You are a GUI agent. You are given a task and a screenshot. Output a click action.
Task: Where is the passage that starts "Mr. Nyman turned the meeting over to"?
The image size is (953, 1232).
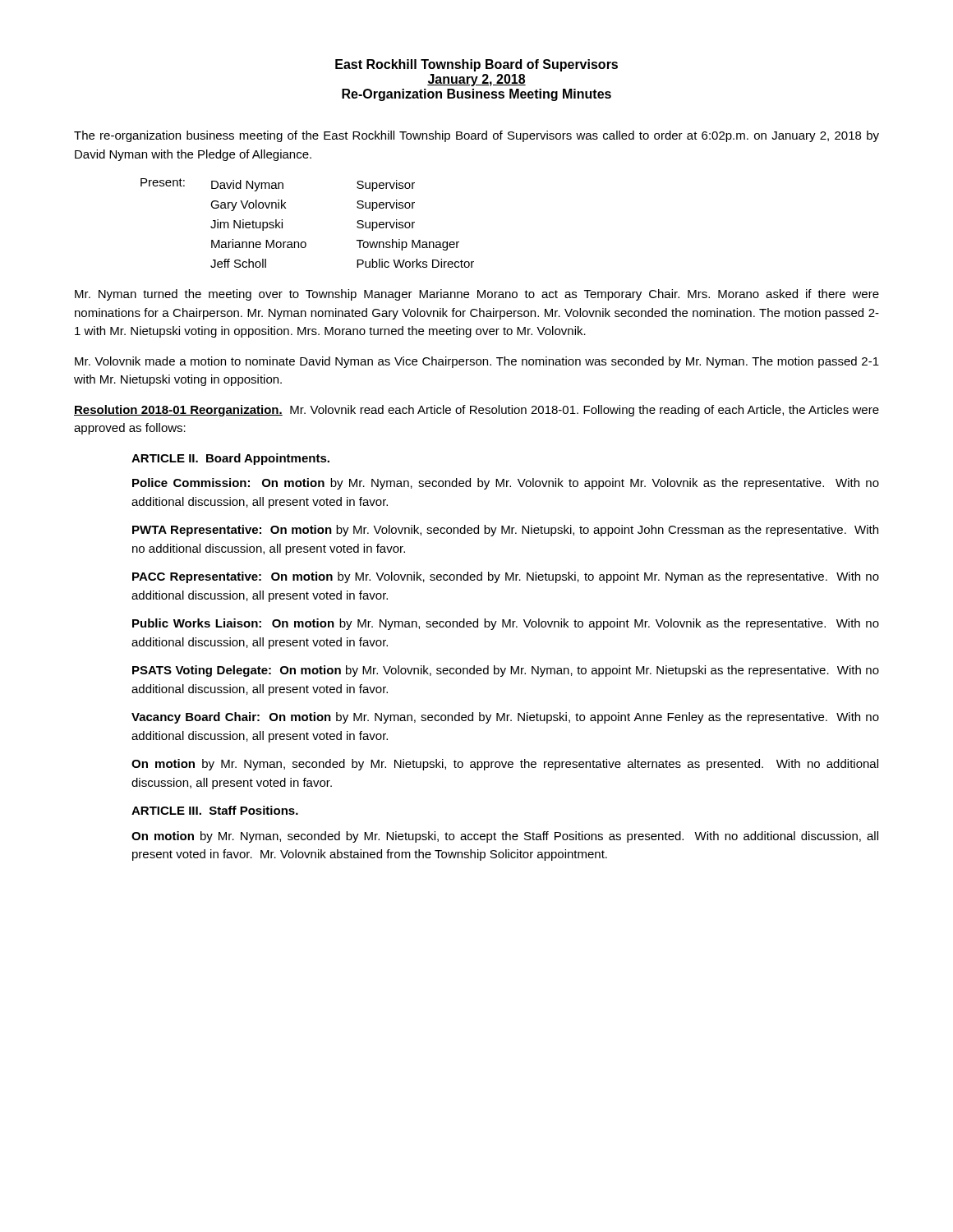point(476,312)
